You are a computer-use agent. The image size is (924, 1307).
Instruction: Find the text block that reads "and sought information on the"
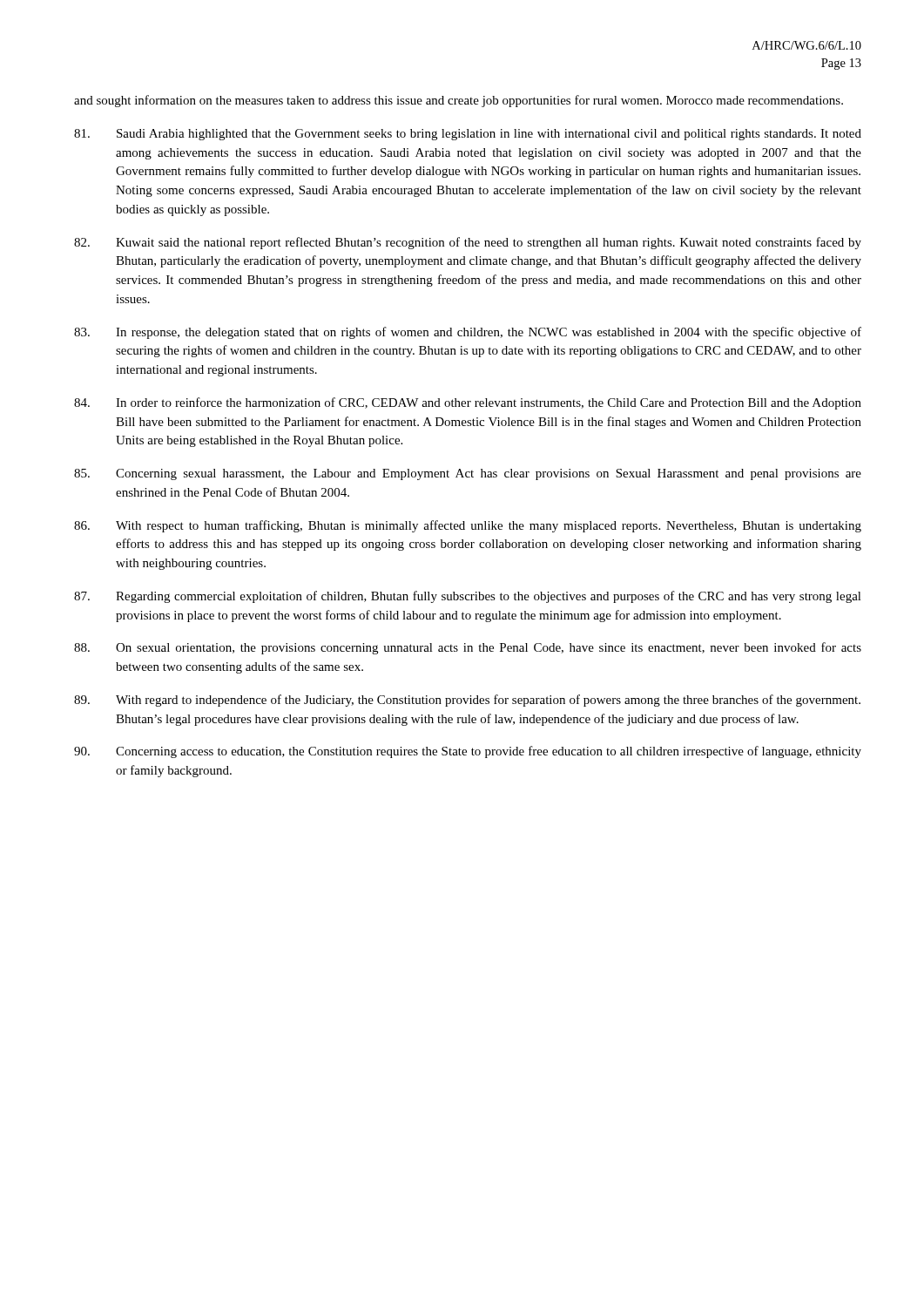[x=459, y=100]
